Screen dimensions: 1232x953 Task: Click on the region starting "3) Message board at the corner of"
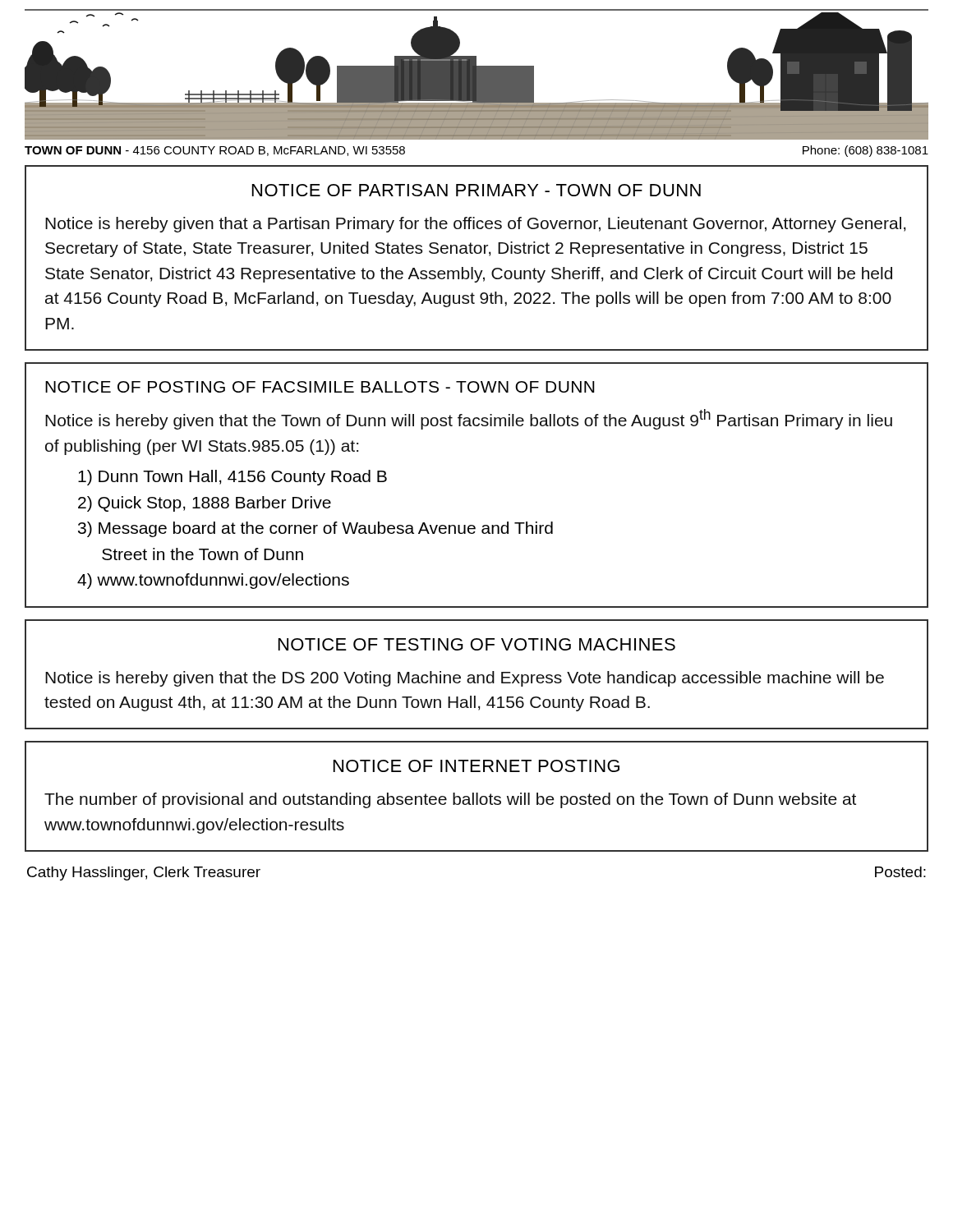pos(315,541)
